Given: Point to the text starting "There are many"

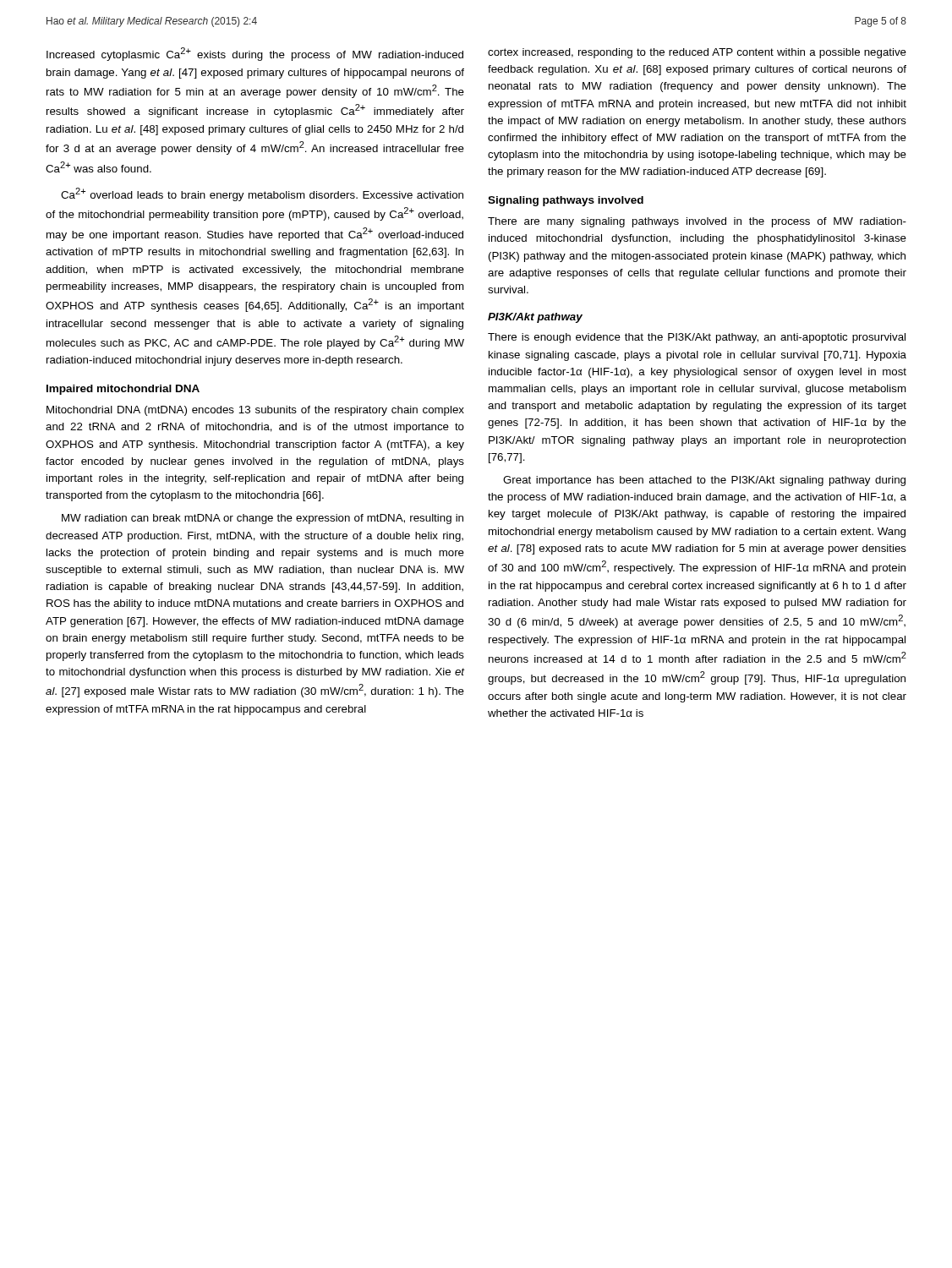Looking at the screenshot, I should [x=697, y=256].
